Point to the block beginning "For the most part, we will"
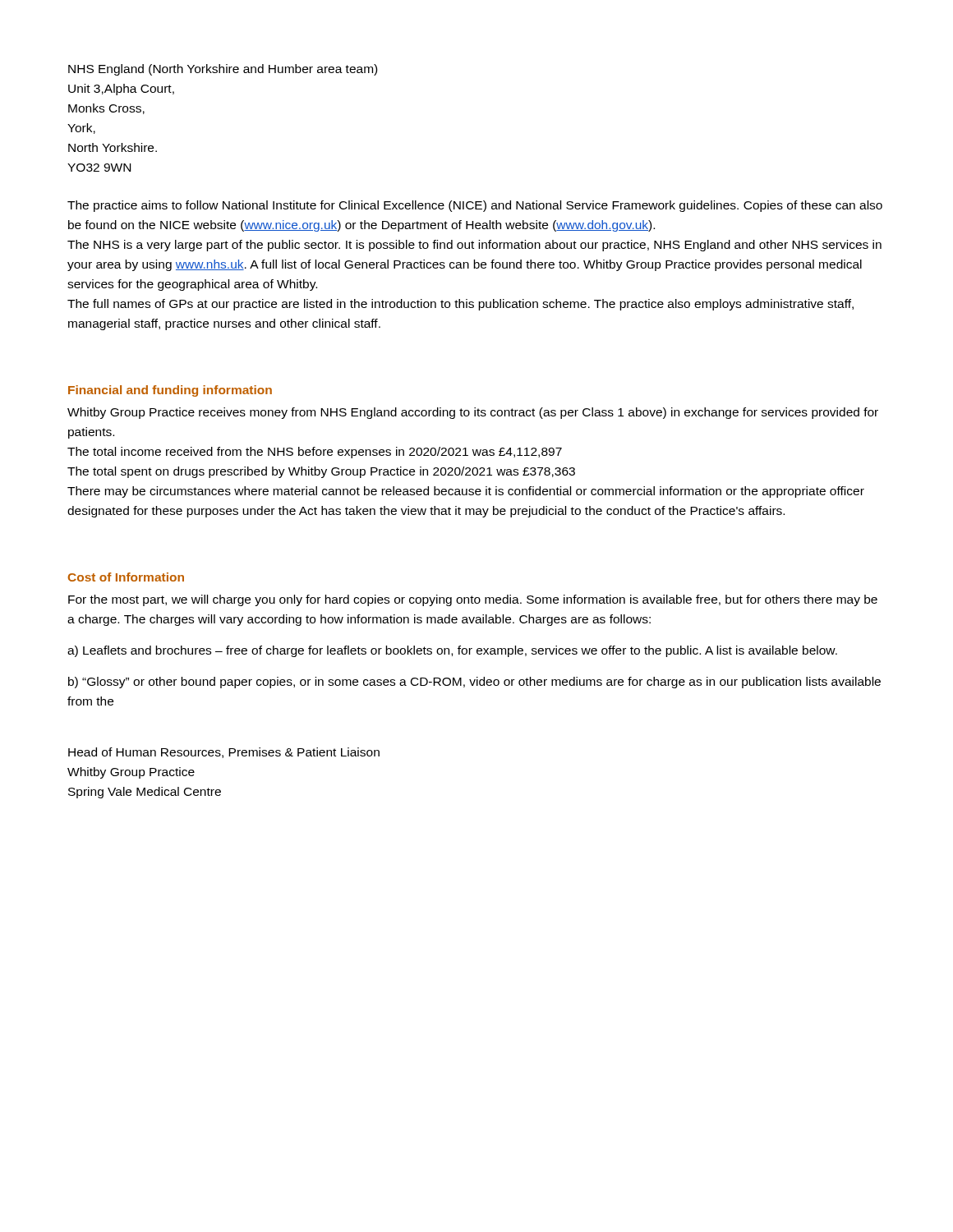The image size is (953, 1232). click(x=473, y=609)
